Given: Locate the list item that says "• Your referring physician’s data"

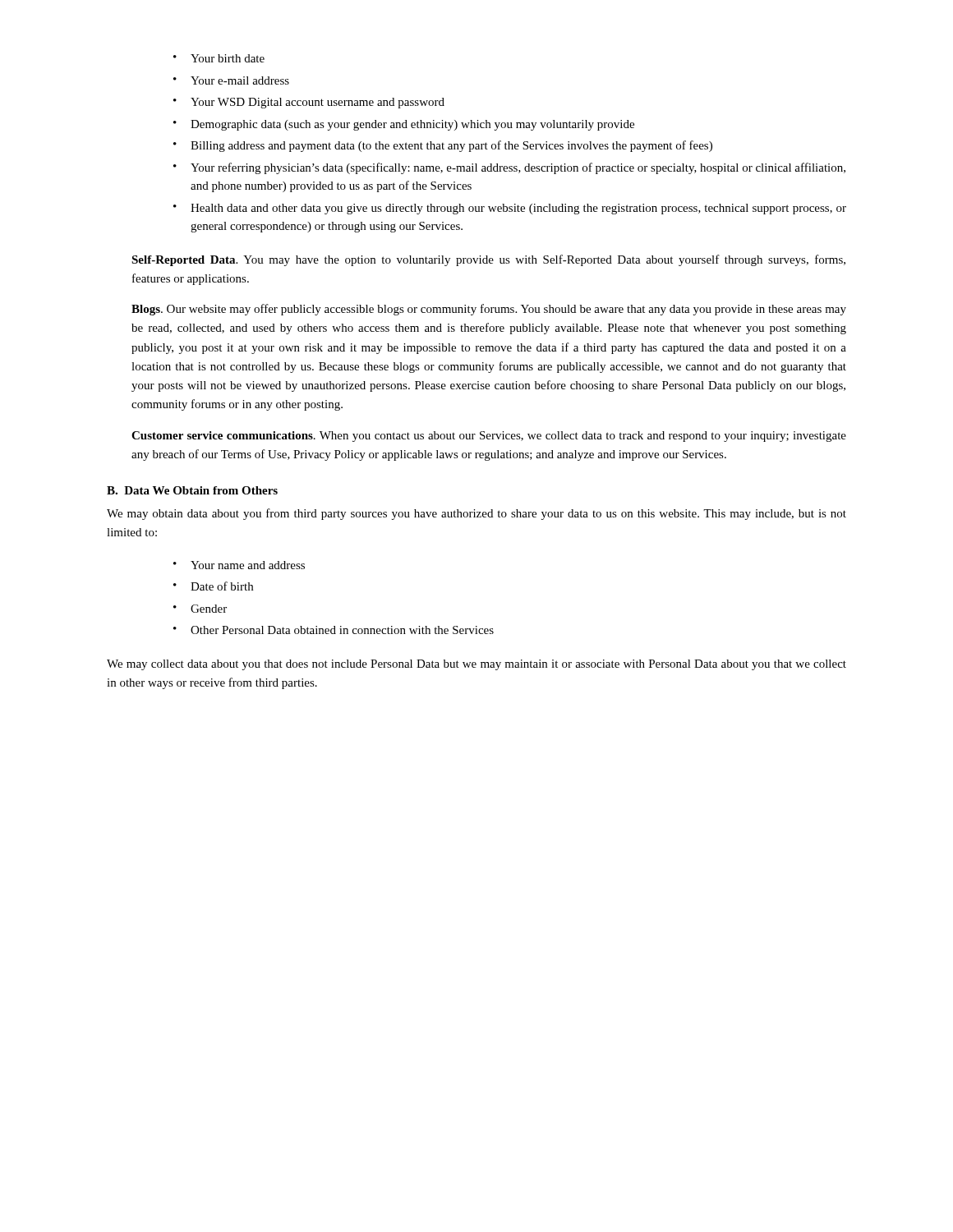Looking at the screenshot, I should click(x=509, y=177).
